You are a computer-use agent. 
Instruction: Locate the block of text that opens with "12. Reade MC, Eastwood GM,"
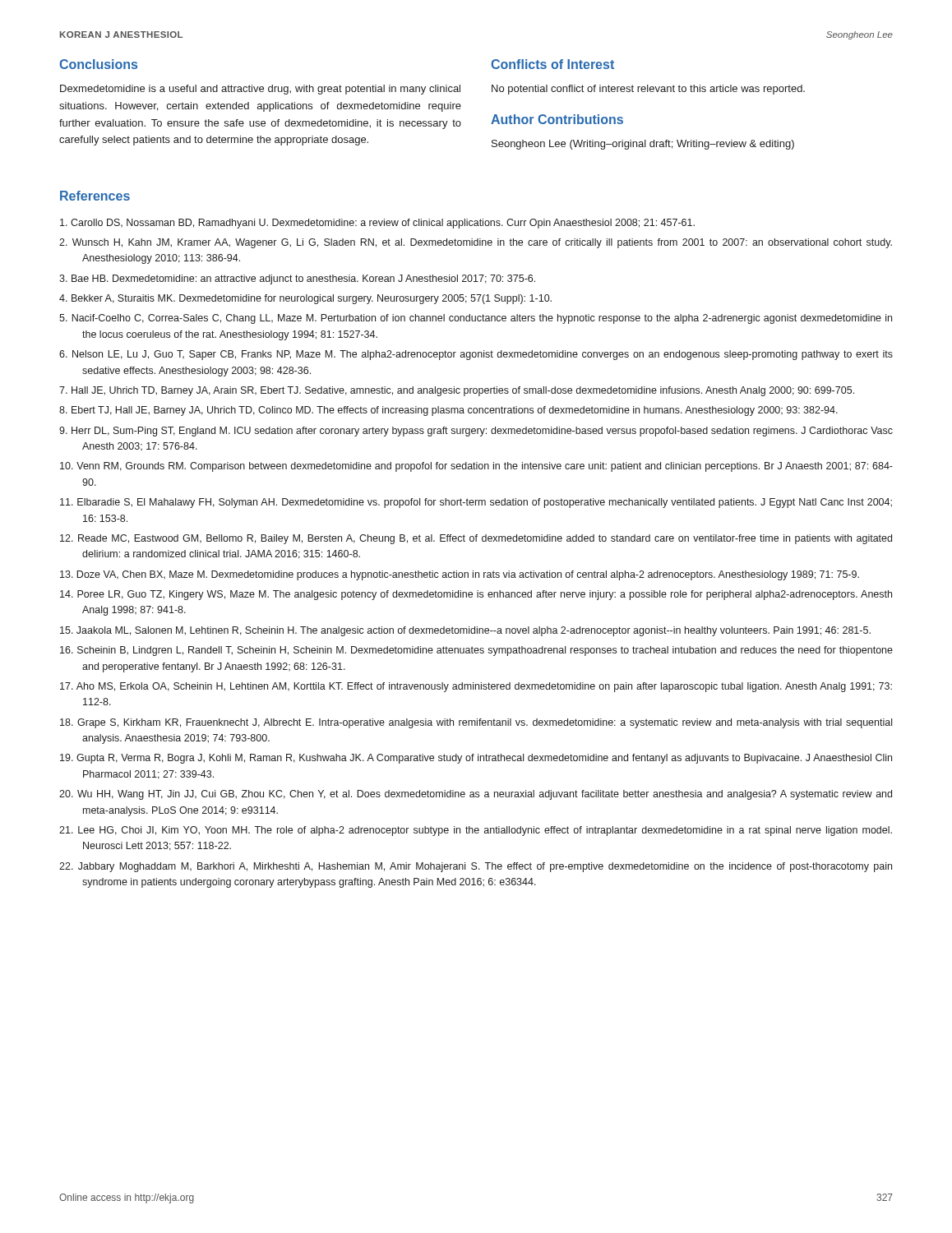point(476,546)
